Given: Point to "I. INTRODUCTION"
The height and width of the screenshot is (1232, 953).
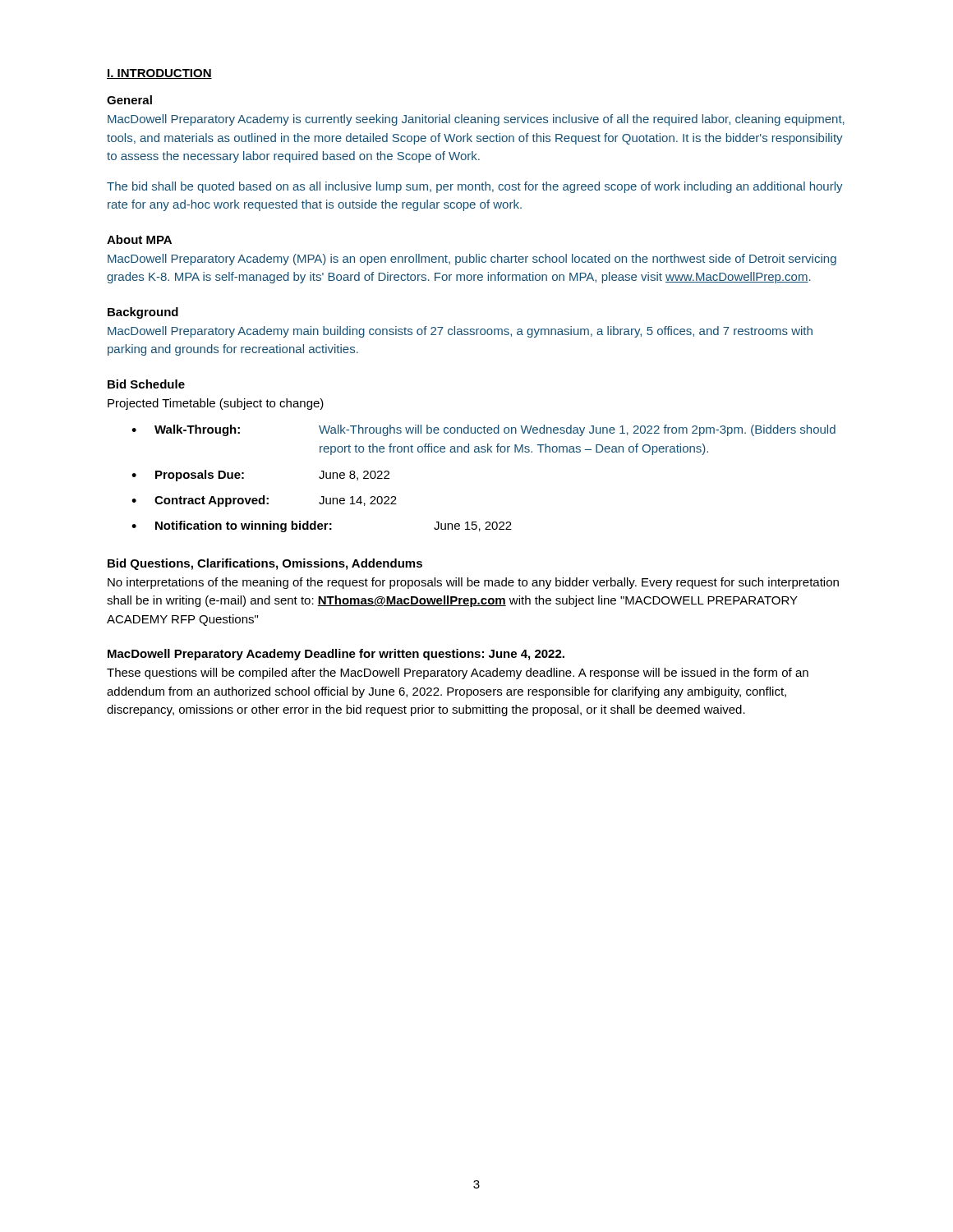Looking at the screenshot, I should pyautogui.click(x=159, y=73).
